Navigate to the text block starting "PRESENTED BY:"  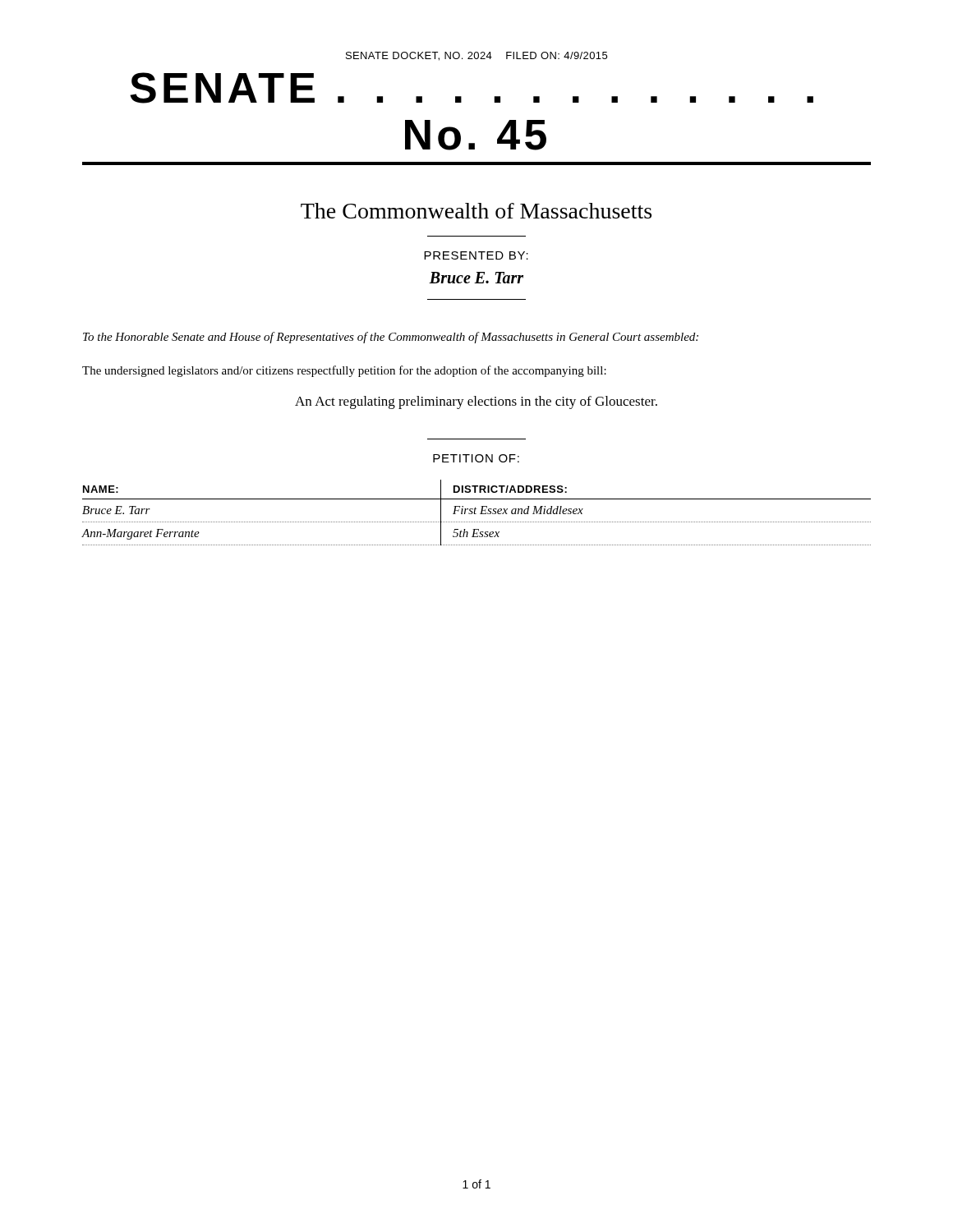pos(476,255)
